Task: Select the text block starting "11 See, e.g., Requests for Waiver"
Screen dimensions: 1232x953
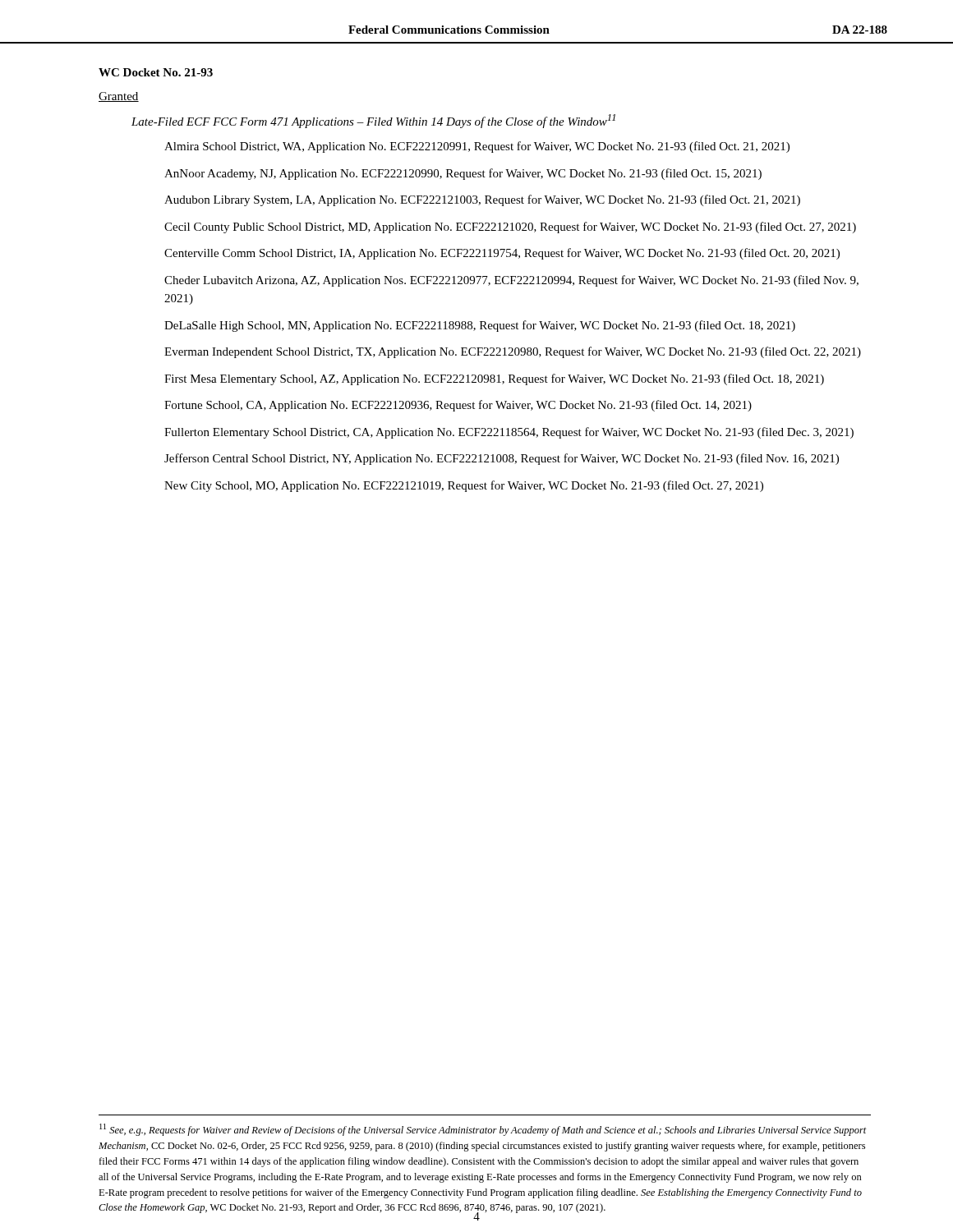Action: (482, 1168)
